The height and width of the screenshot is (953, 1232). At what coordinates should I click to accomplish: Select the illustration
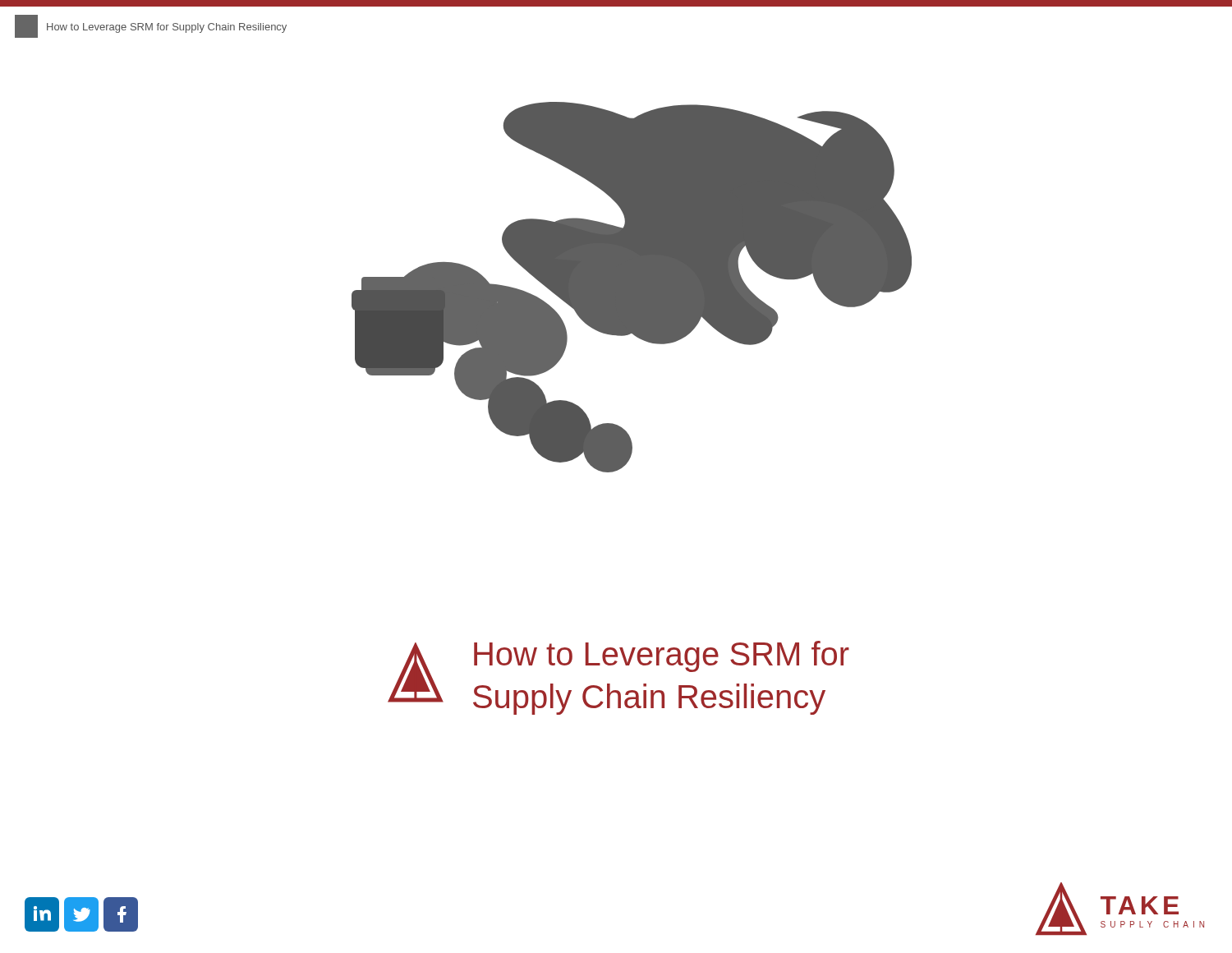pos(616,304)
